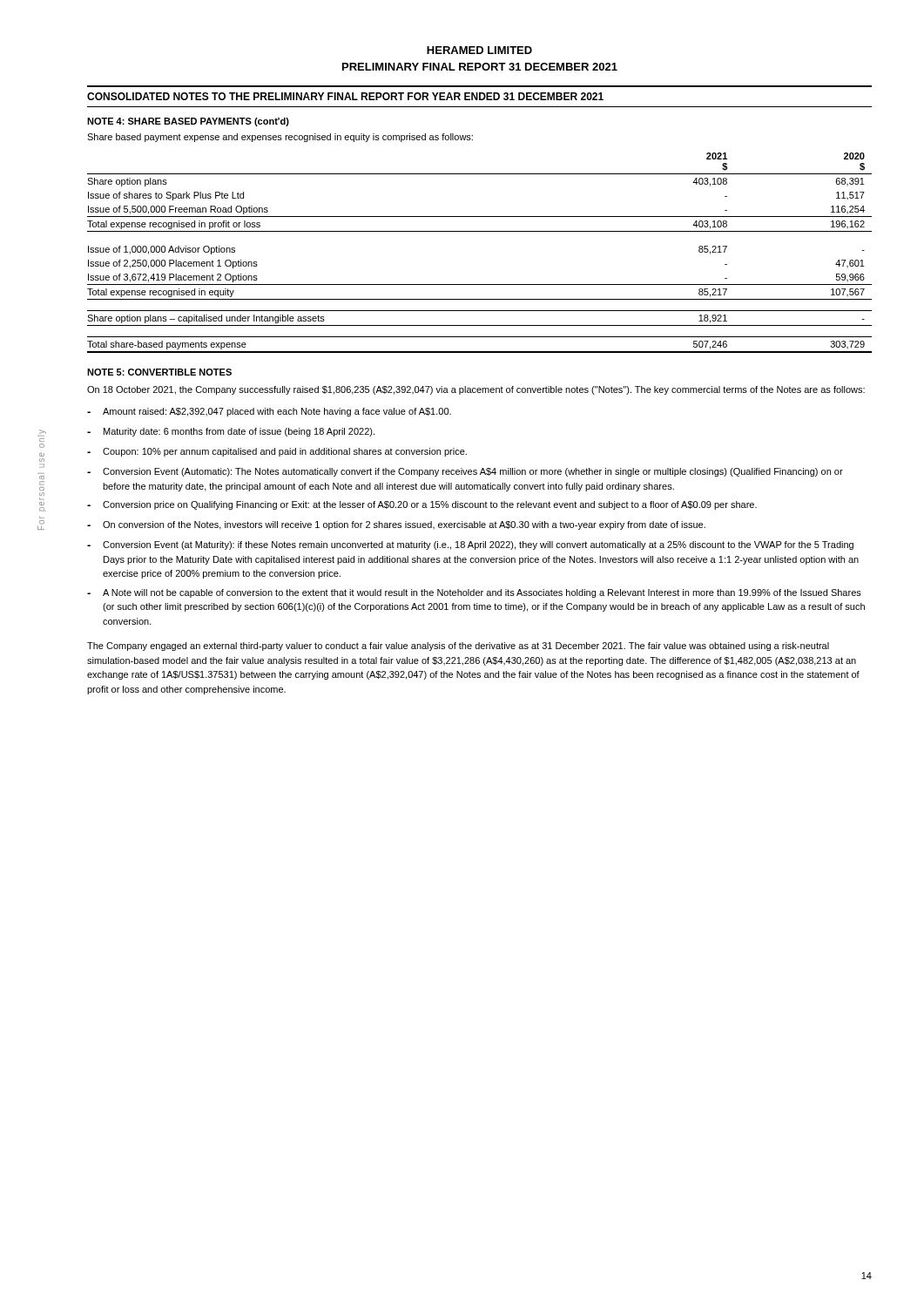Select the region starting "- On conversion of the Notes,"
The height and width of the screenshot is (1307, 924).
coord(479,526)
